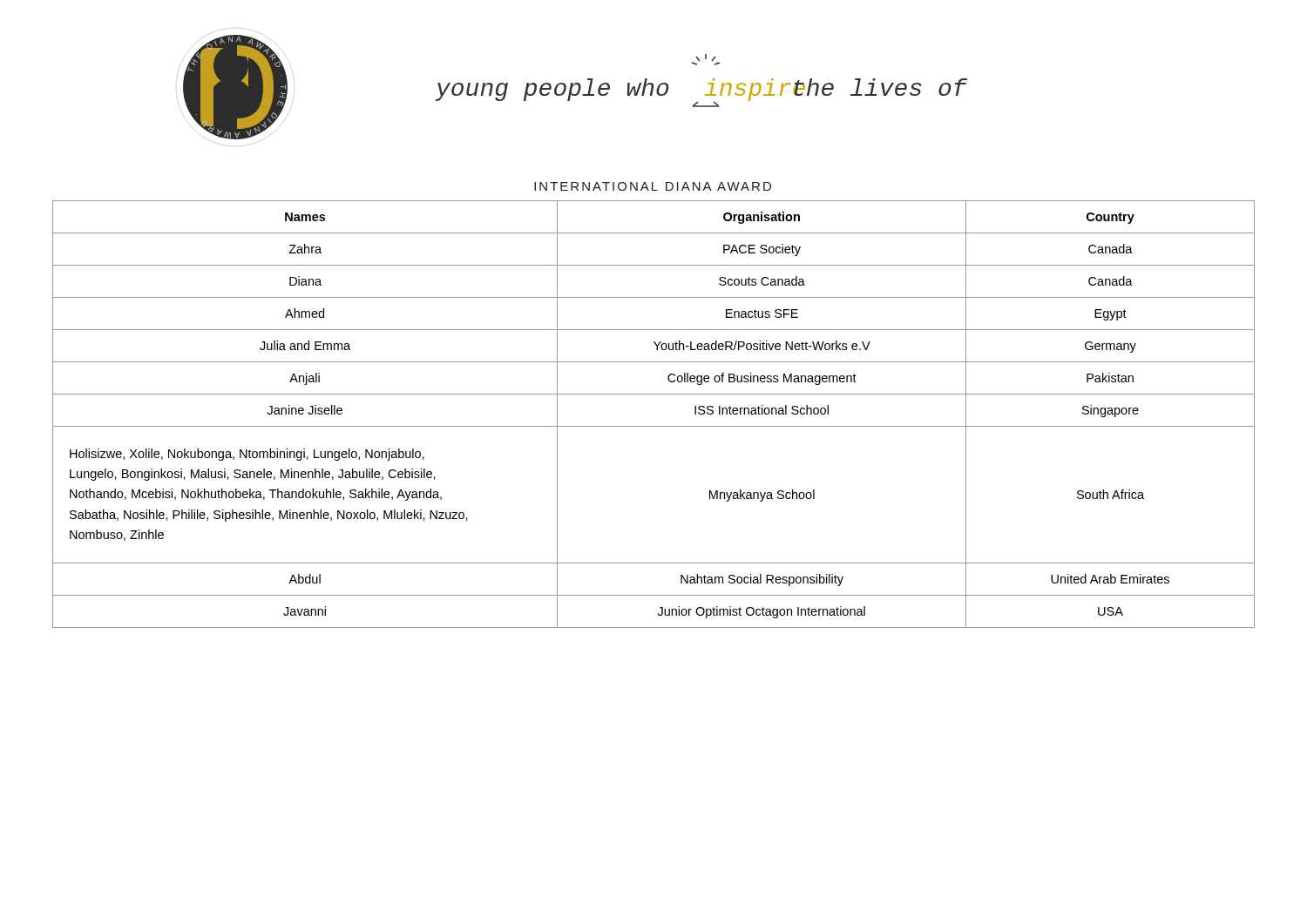Locate the text "INTERNATIONAL DIANA AWARD"
The width and height of the screenshot is (1307, 924).
pyautogui.click(x=654, y=186)
